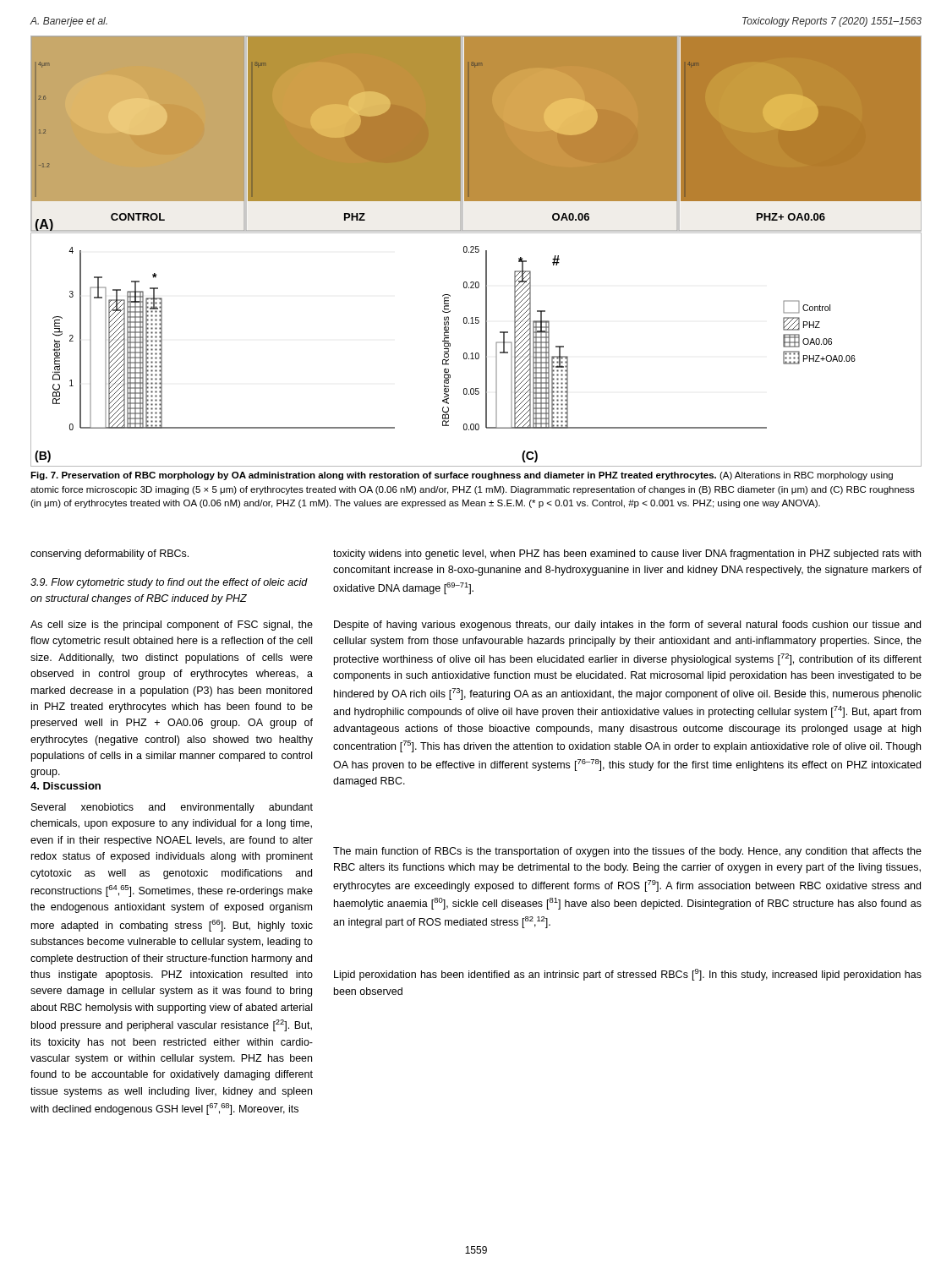952x1268 pixels.
Task: Locate the photo
Action: click(476, 134)
